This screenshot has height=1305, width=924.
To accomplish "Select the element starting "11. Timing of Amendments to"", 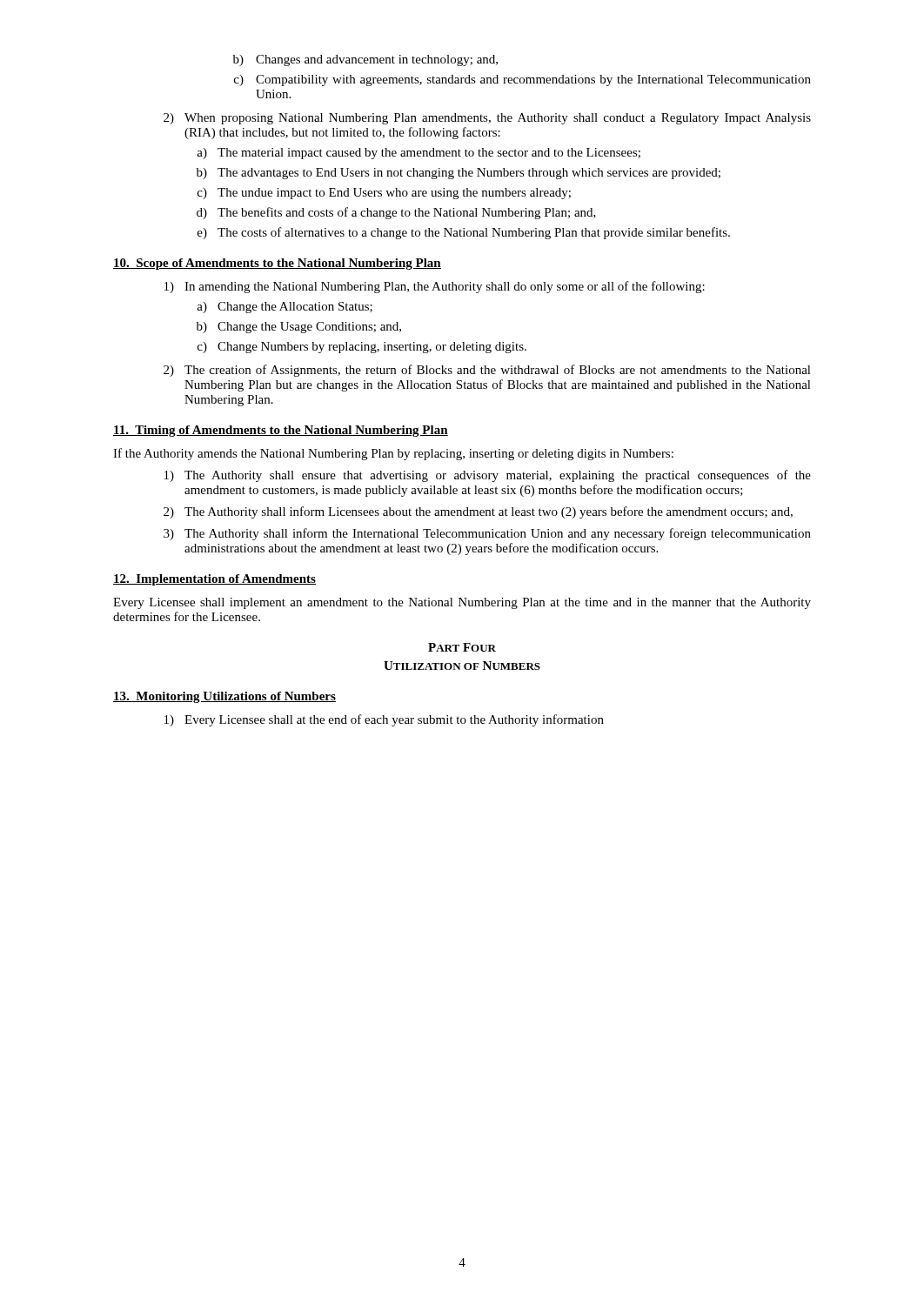I will point(280,430).
